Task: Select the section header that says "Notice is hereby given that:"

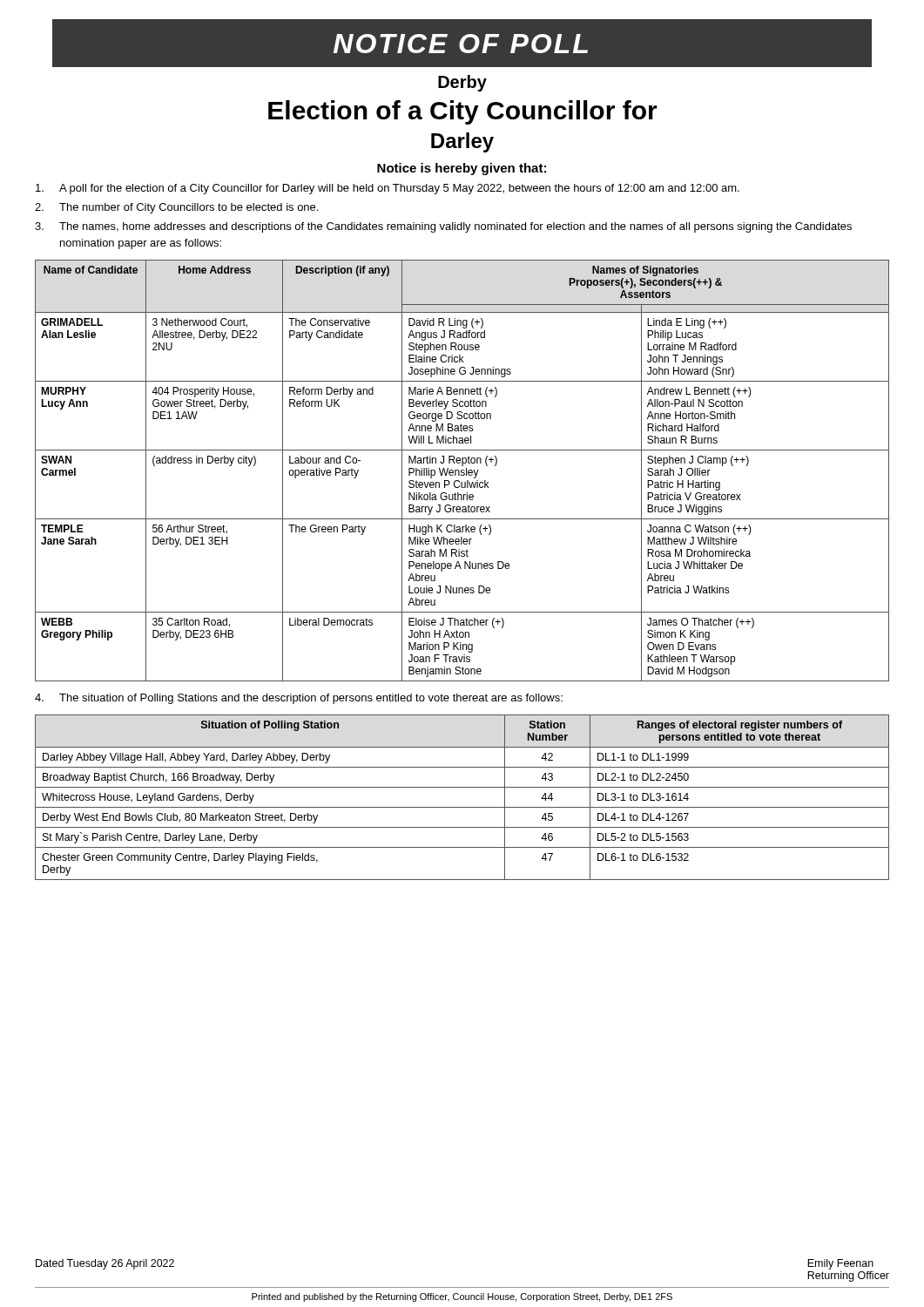Action: tap(462, 168)
